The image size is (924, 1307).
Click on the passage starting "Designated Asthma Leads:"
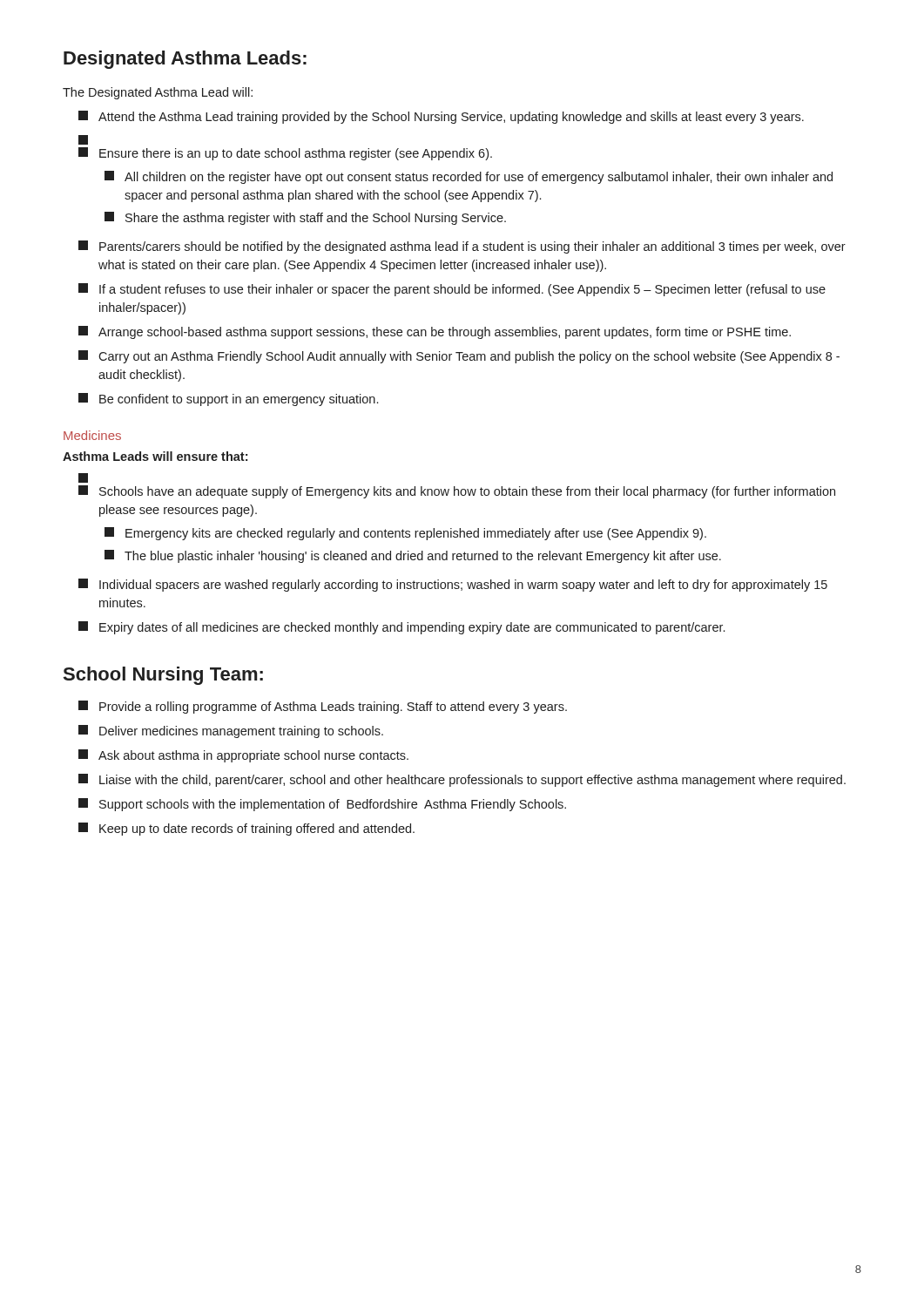click(185, 58)
